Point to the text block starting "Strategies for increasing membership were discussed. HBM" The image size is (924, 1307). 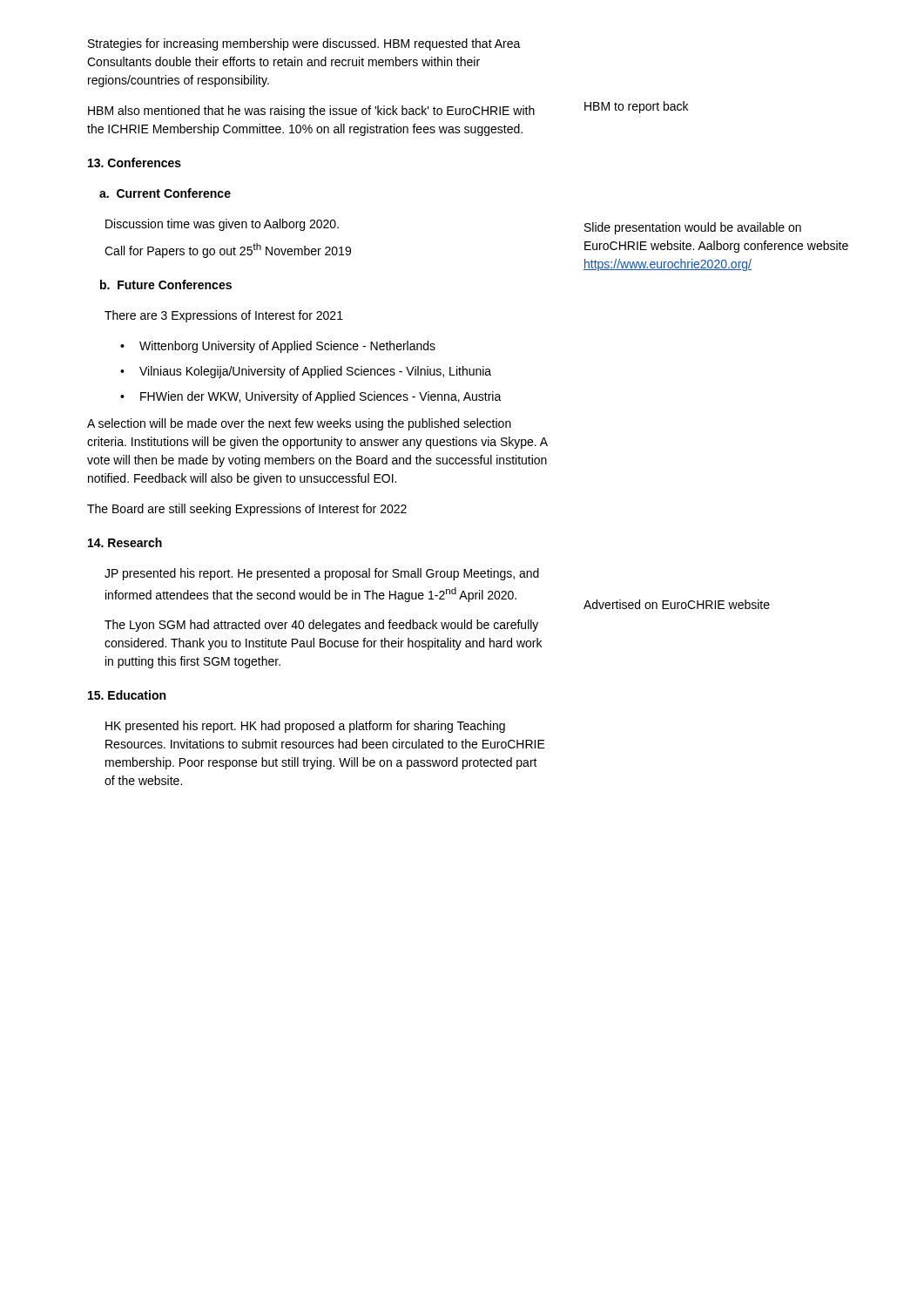[304, 62]
